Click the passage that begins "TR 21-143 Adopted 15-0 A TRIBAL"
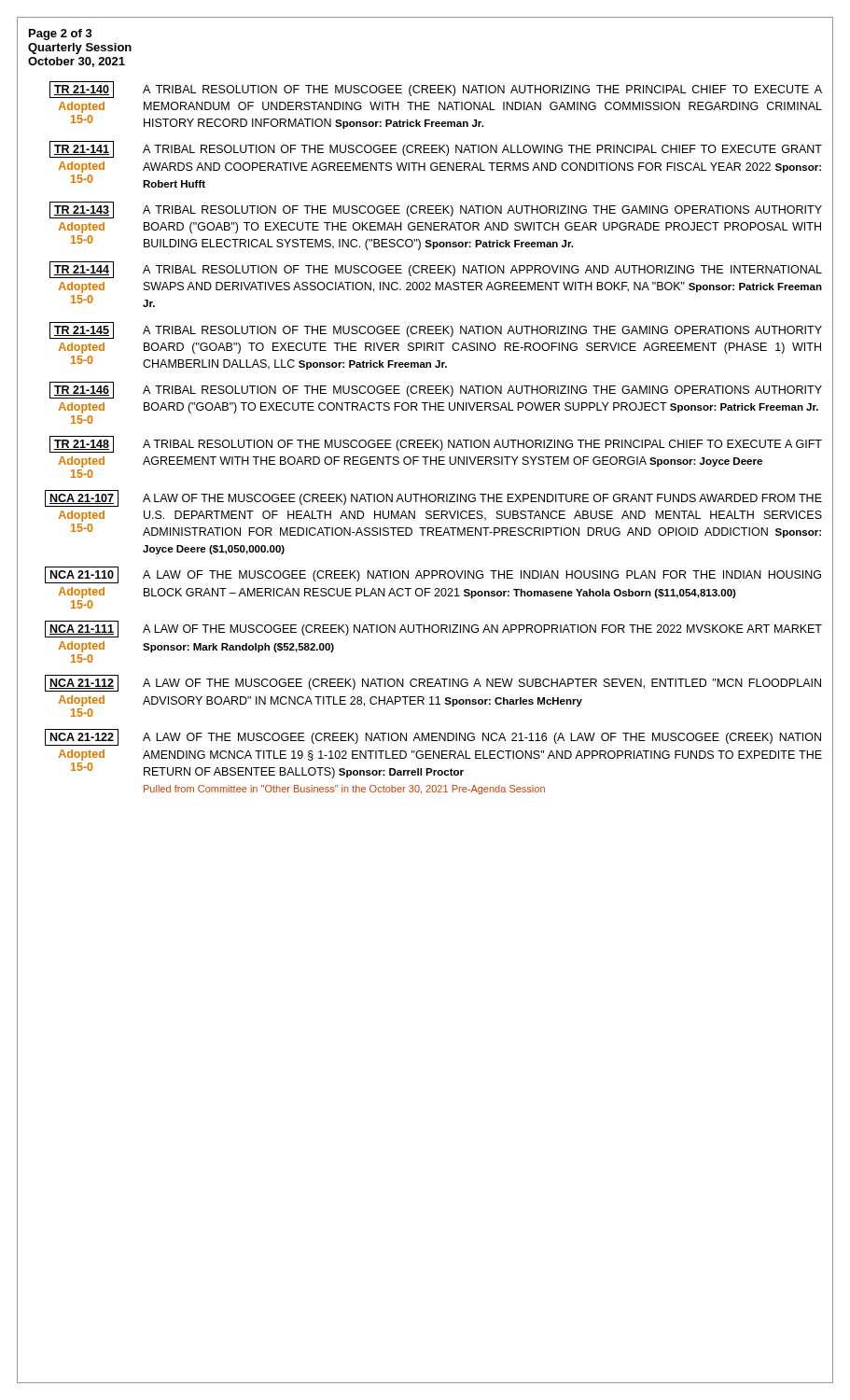 coord(425,227)
